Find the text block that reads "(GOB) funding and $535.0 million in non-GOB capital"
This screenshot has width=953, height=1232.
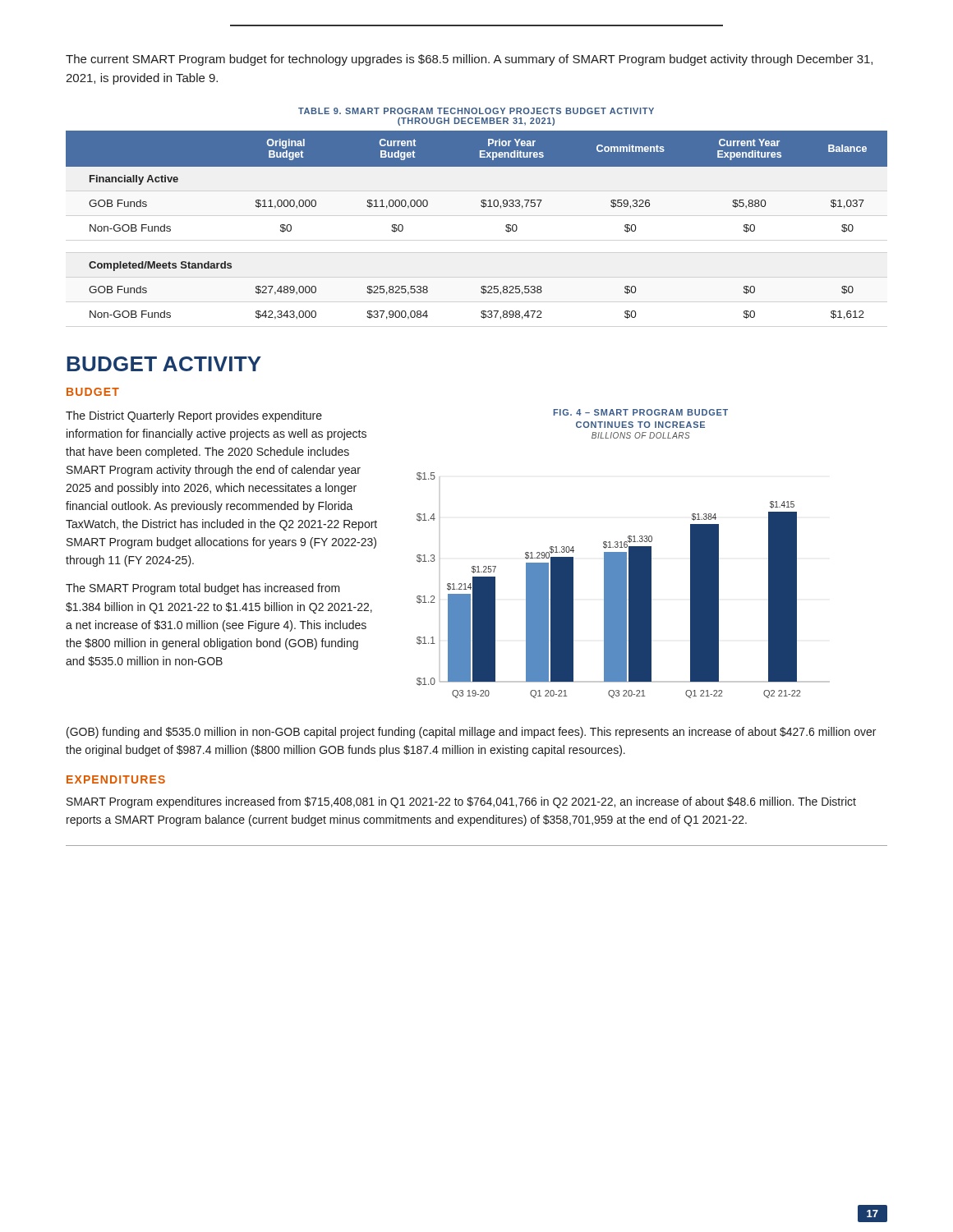(471, 741)
